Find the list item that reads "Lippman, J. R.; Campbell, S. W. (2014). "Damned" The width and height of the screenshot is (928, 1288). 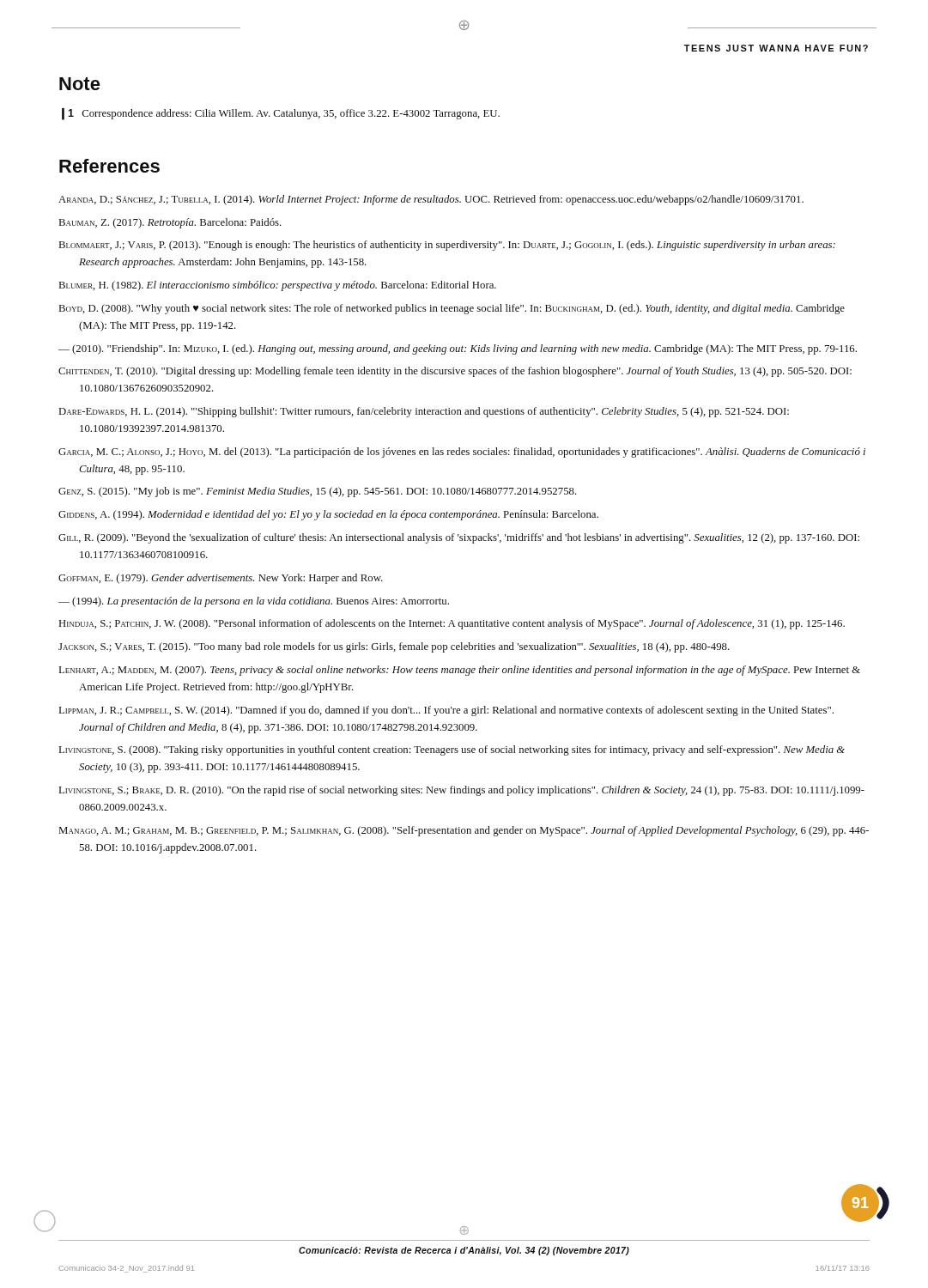point(446,718)
